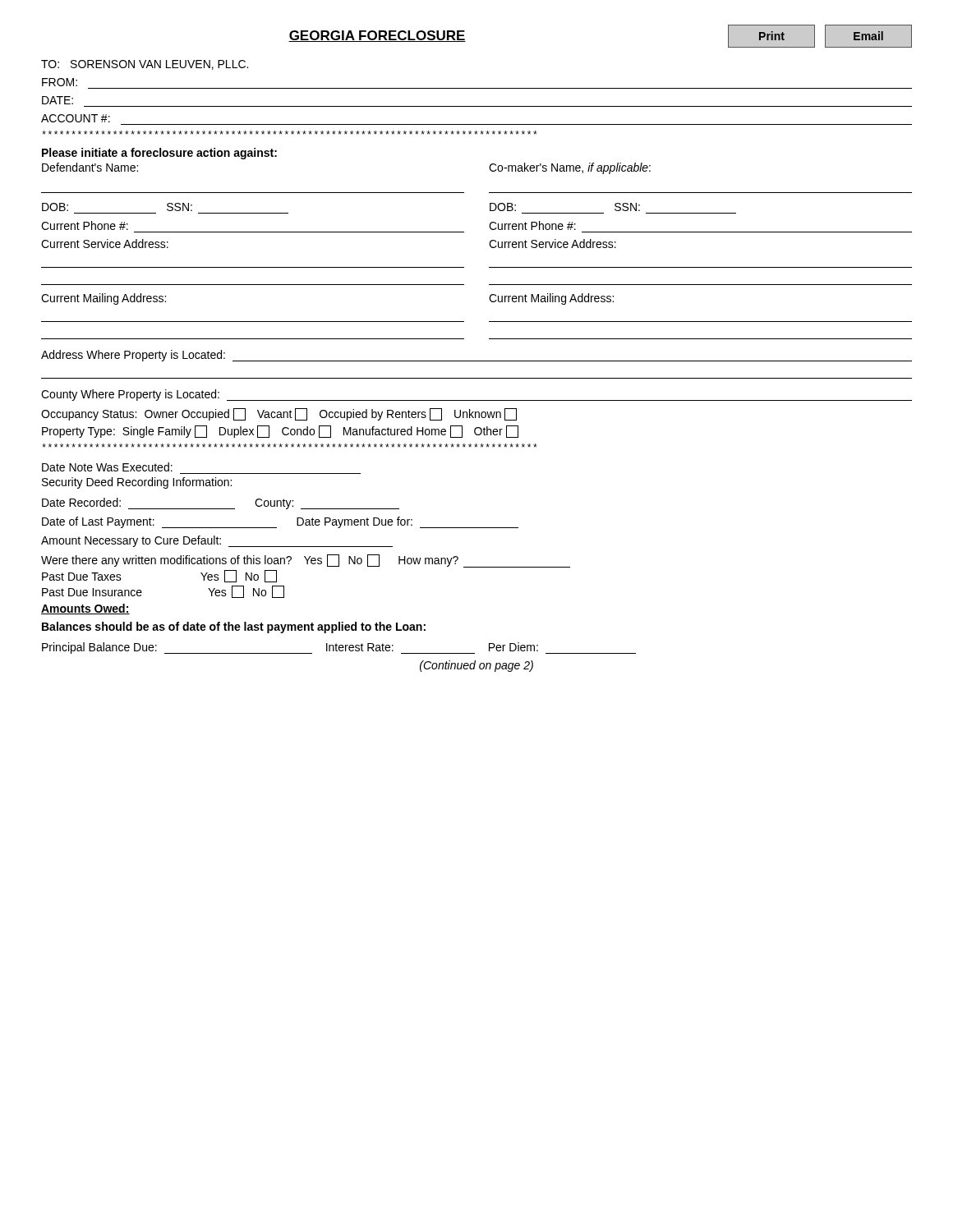Viewport: 953px width, 1232px height.
Task: Navigate to the element starting "GEORGIA FORECLOSURE Print Email"
Action: click(x=476, y=36)
